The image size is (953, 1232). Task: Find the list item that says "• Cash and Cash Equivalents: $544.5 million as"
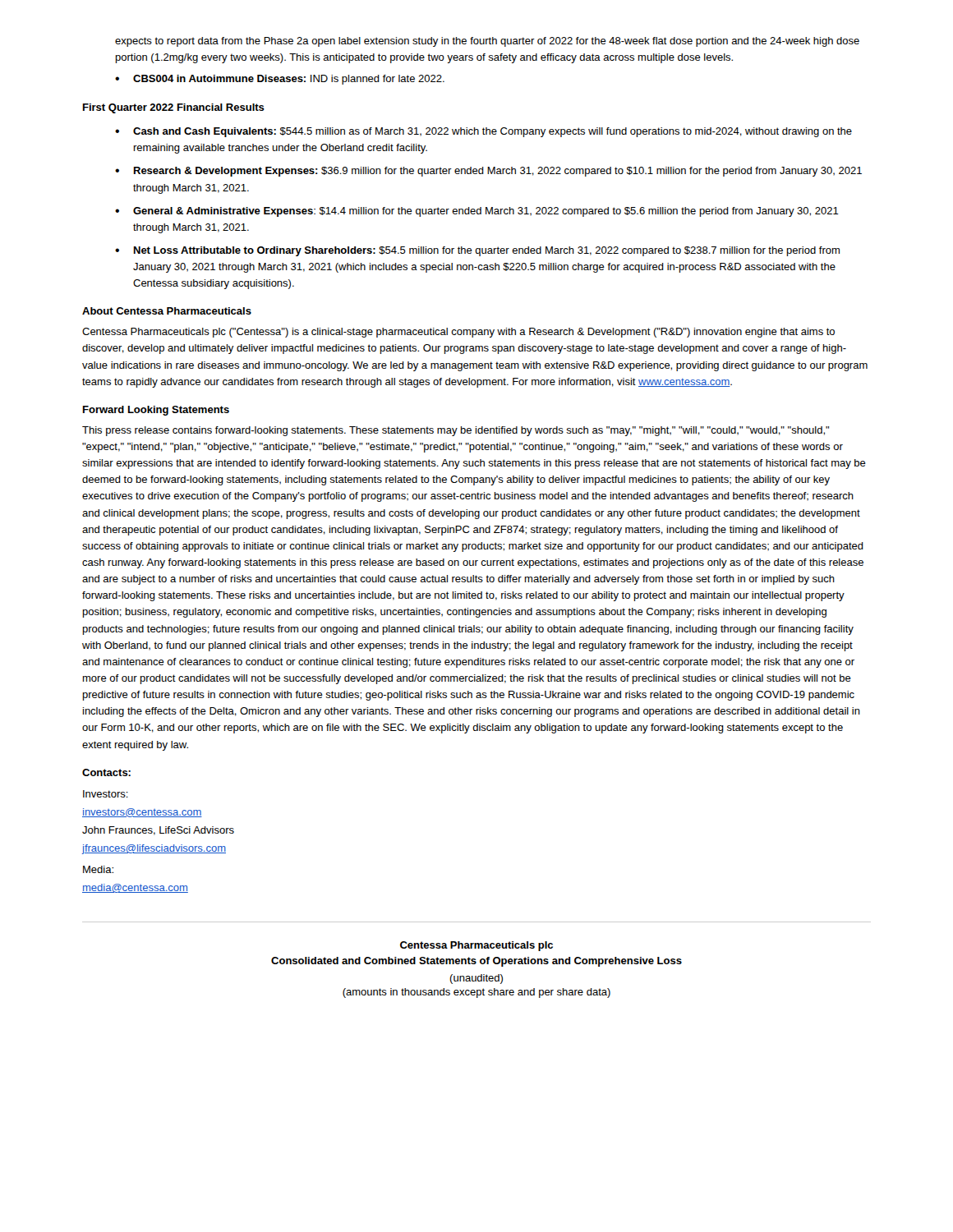(493, 140)
